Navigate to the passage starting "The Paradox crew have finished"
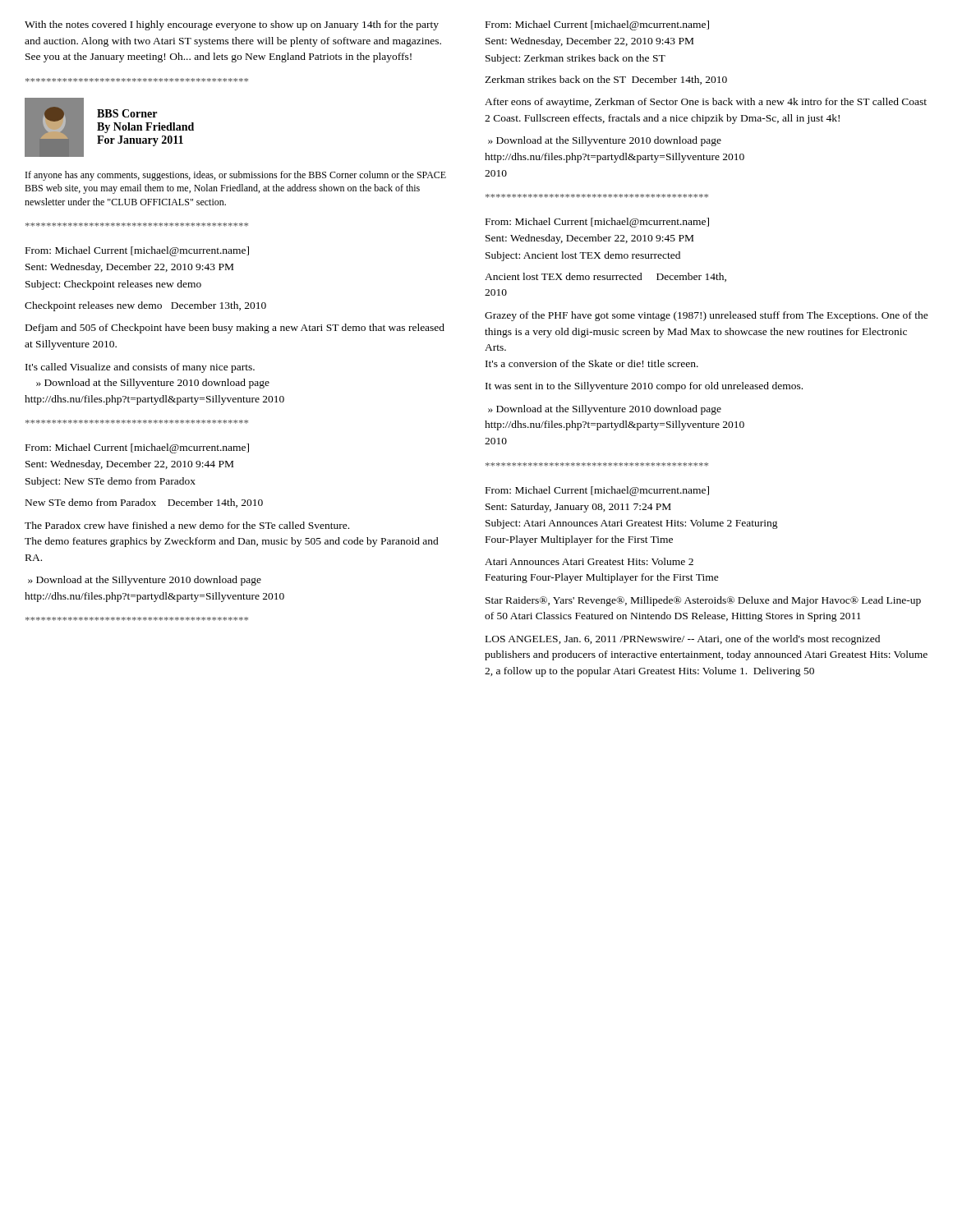Screen dimensions: 1232x953 232,541
